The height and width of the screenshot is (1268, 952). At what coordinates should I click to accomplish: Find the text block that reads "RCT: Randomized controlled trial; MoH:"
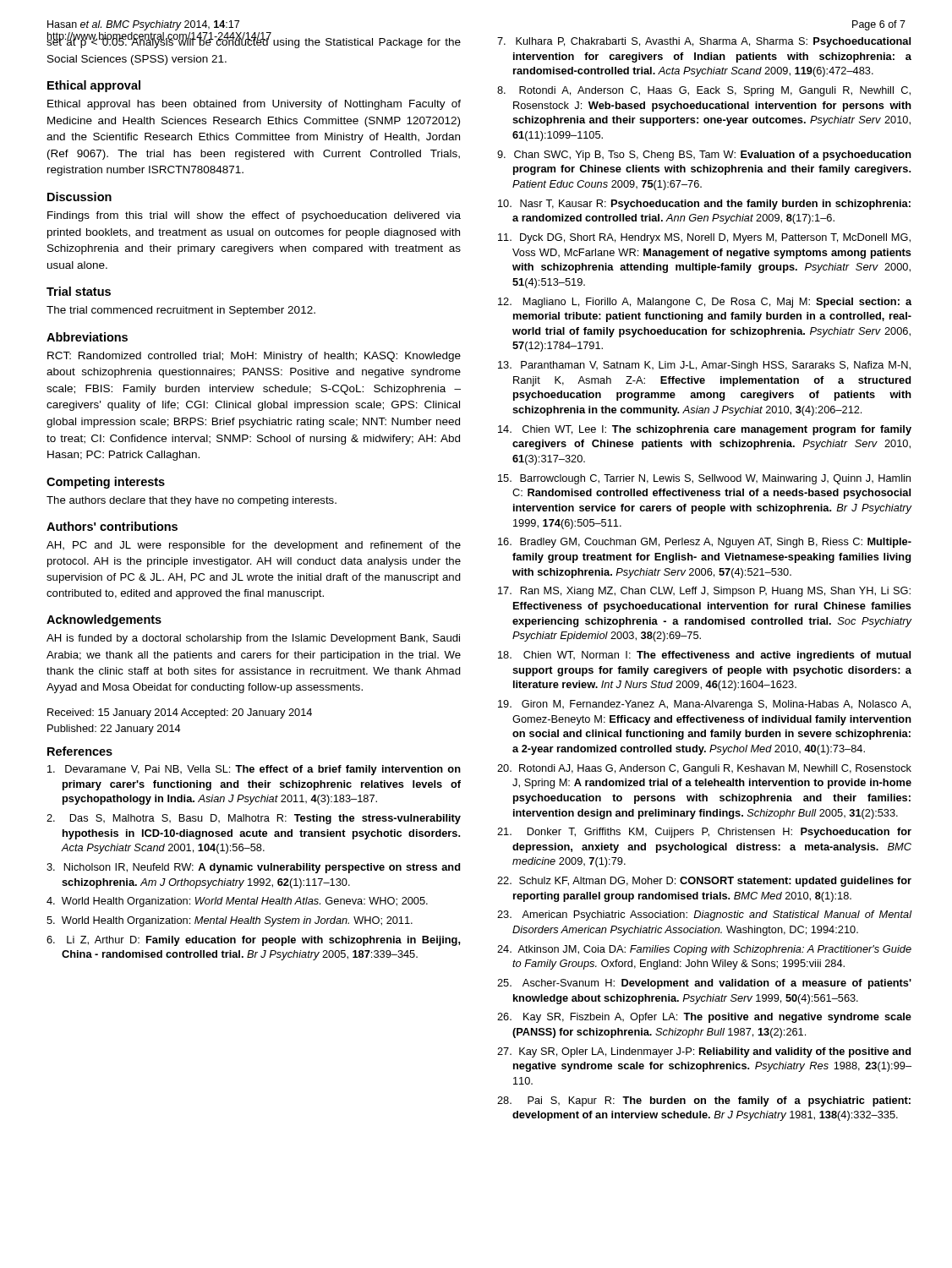point(254,405)
